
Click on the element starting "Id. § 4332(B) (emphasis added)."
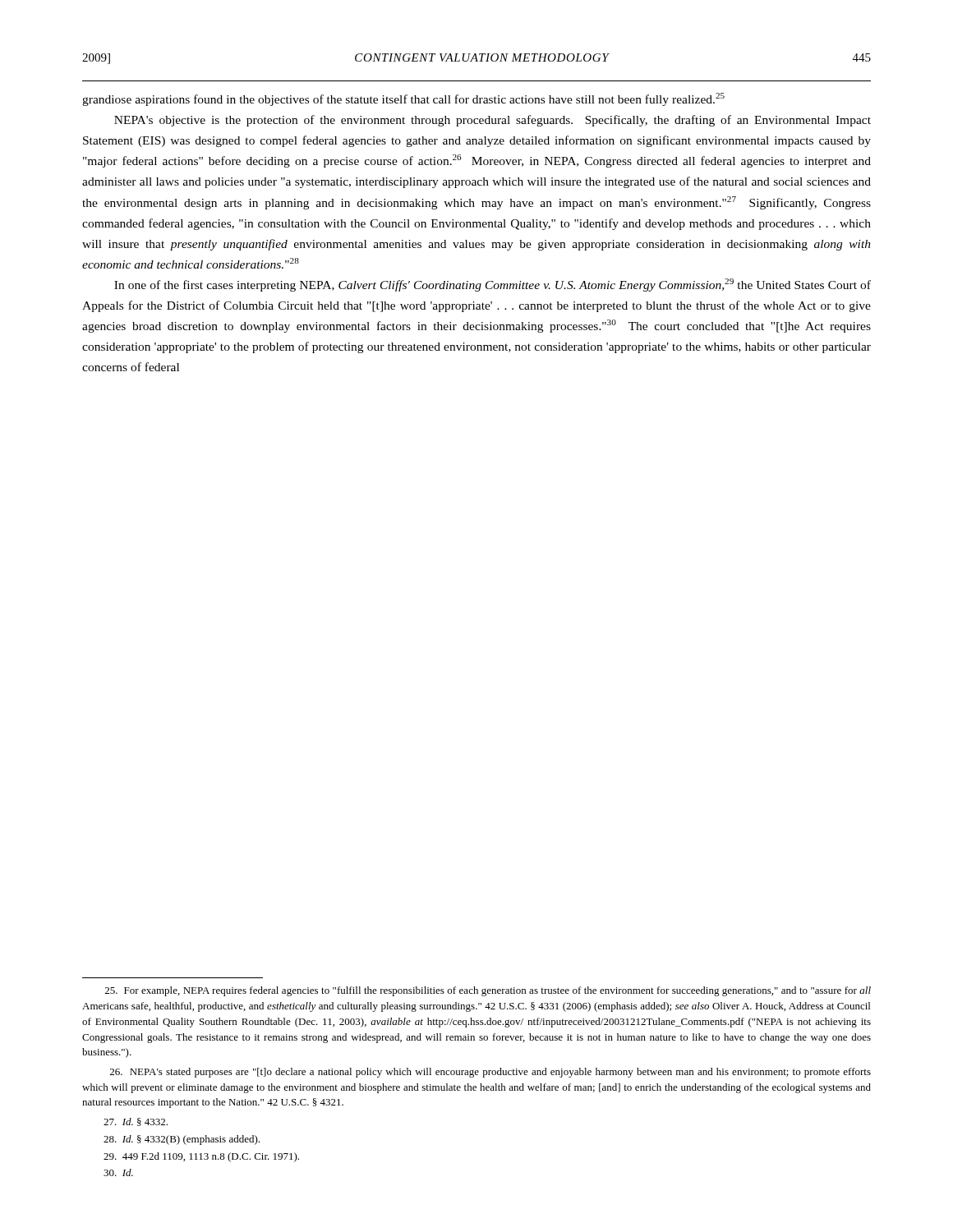[x=171, y=1139]
